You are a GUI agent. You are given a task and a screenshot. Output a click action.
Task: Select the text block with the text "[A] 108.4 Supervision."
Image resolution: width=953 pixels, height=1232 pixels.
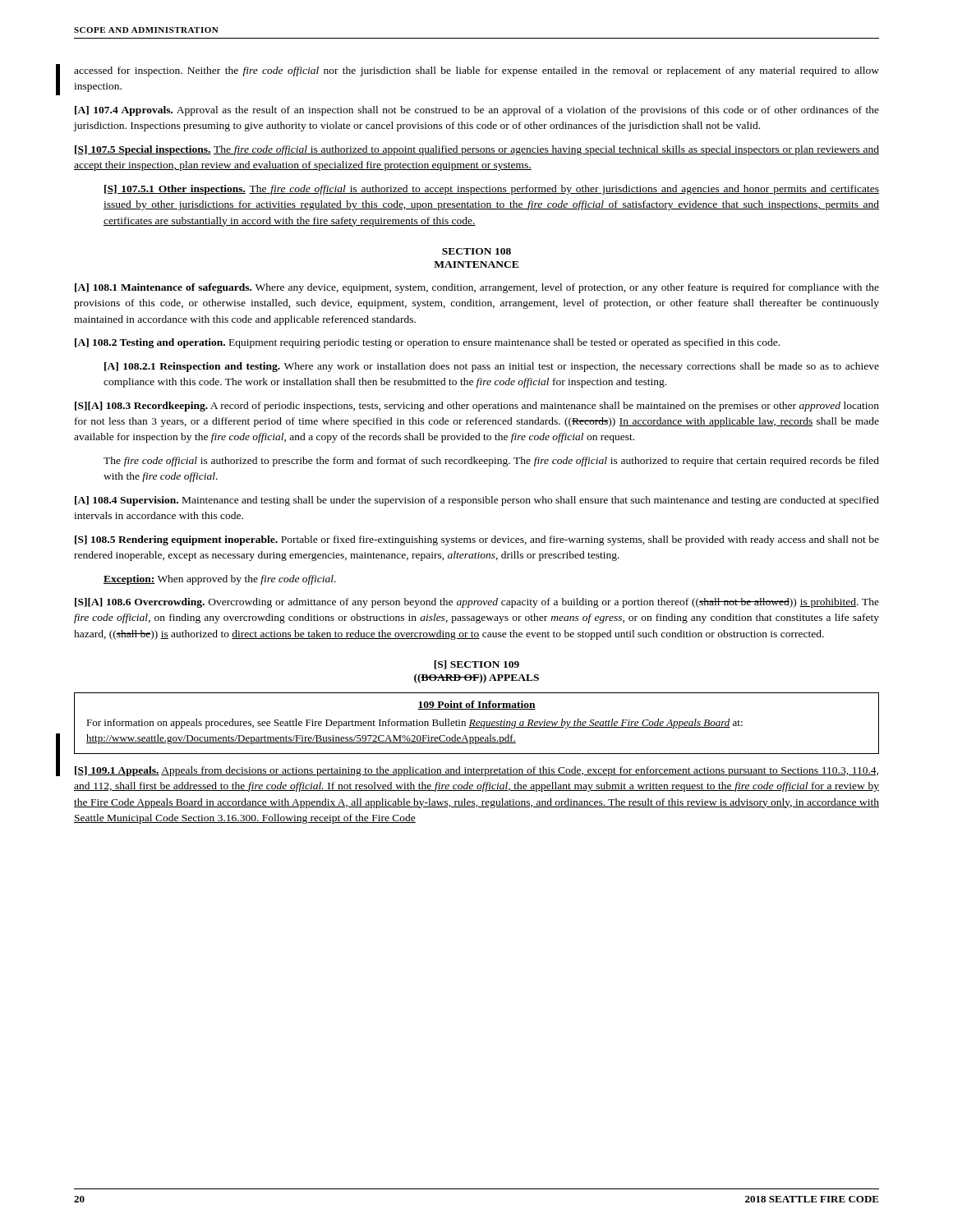(x=476, y=508)
